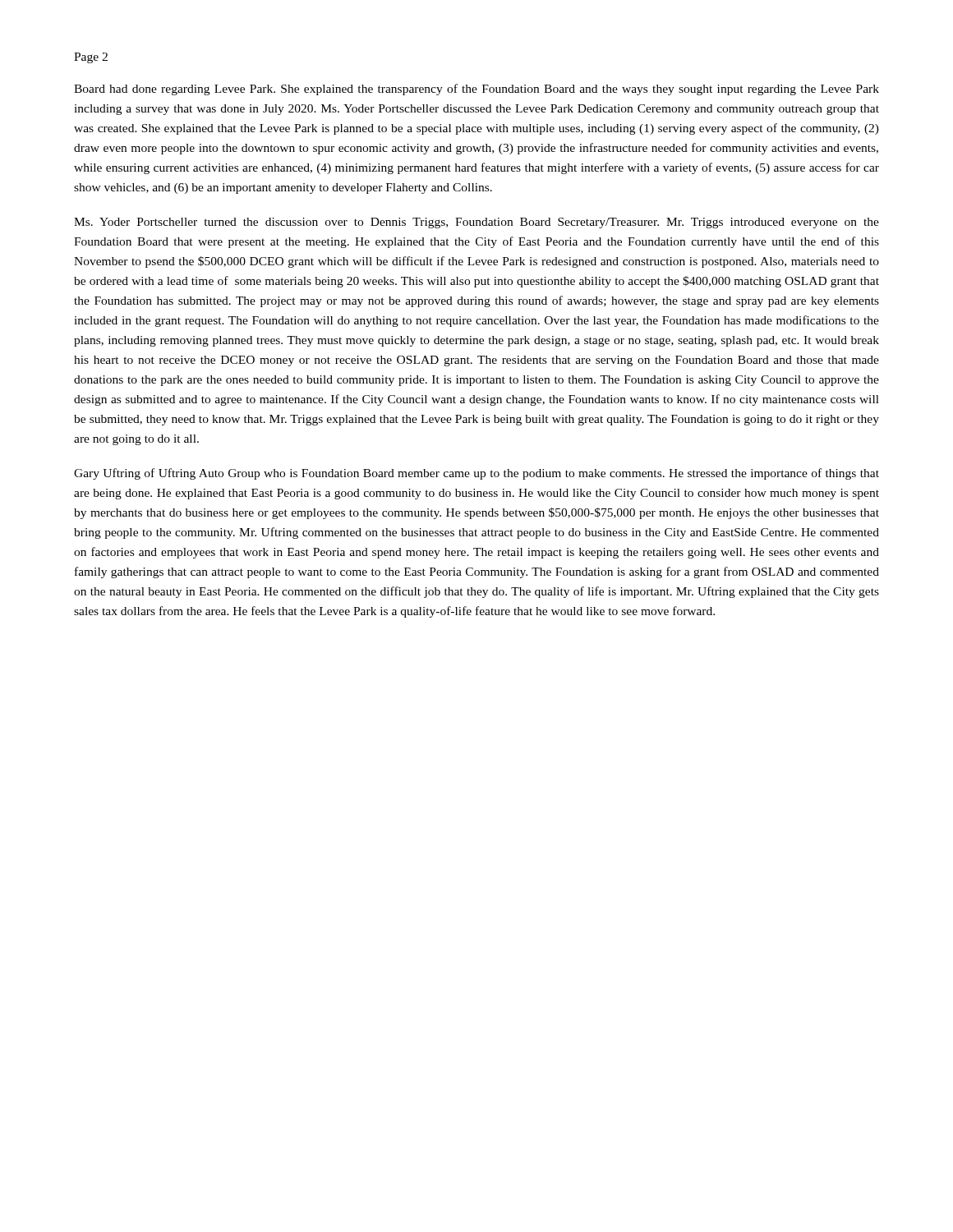This screenshot has height=1232, width=953.
Task: Locate the text block starting "Board had done regarding Levee Park. She explained"
Action: [x=476, y=138]
